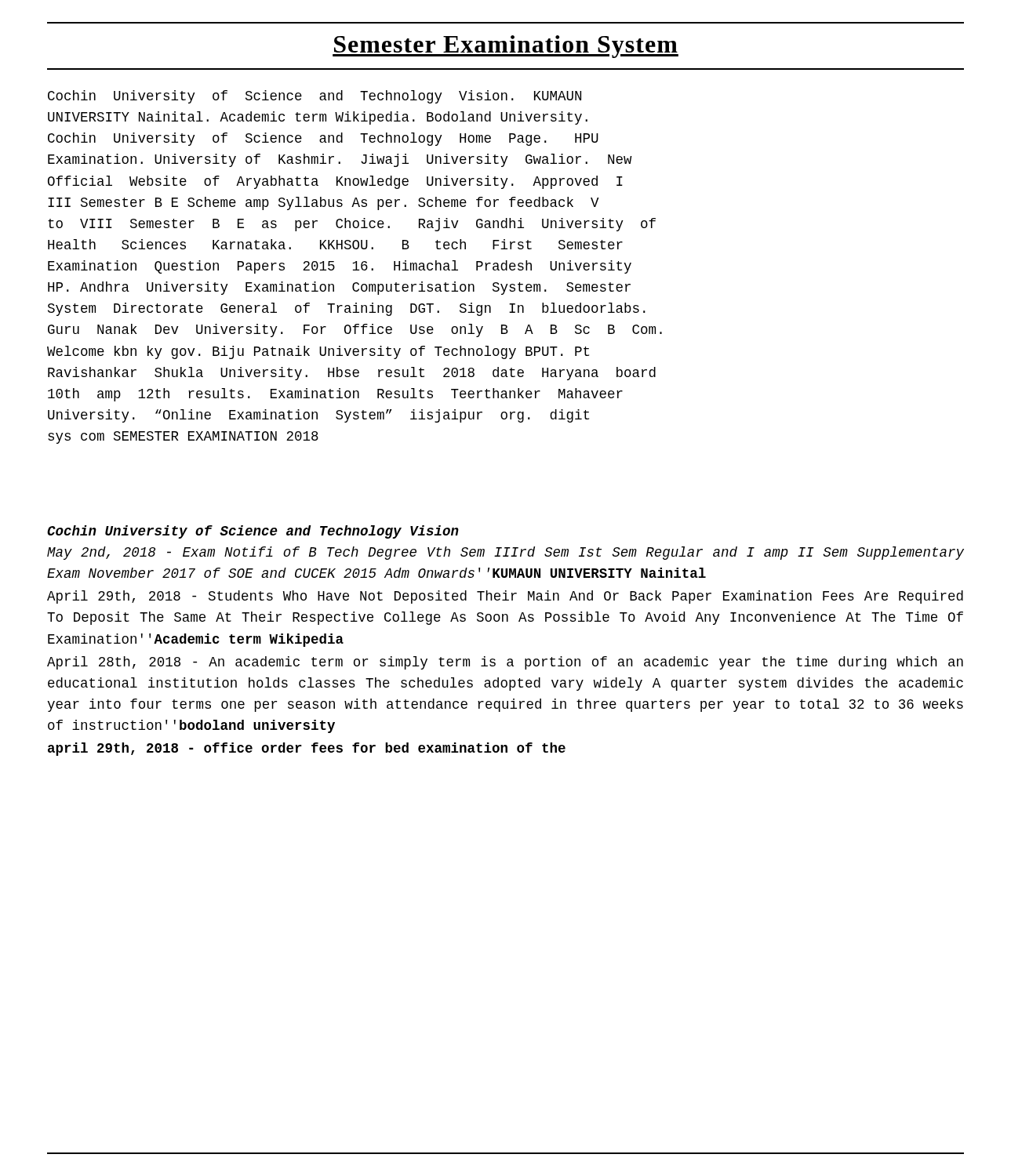Select the block starting "April 29th, 2018 - Students Who Have Not"
This screenshot has height=1176, width=1011.
[x=505, y=618]
